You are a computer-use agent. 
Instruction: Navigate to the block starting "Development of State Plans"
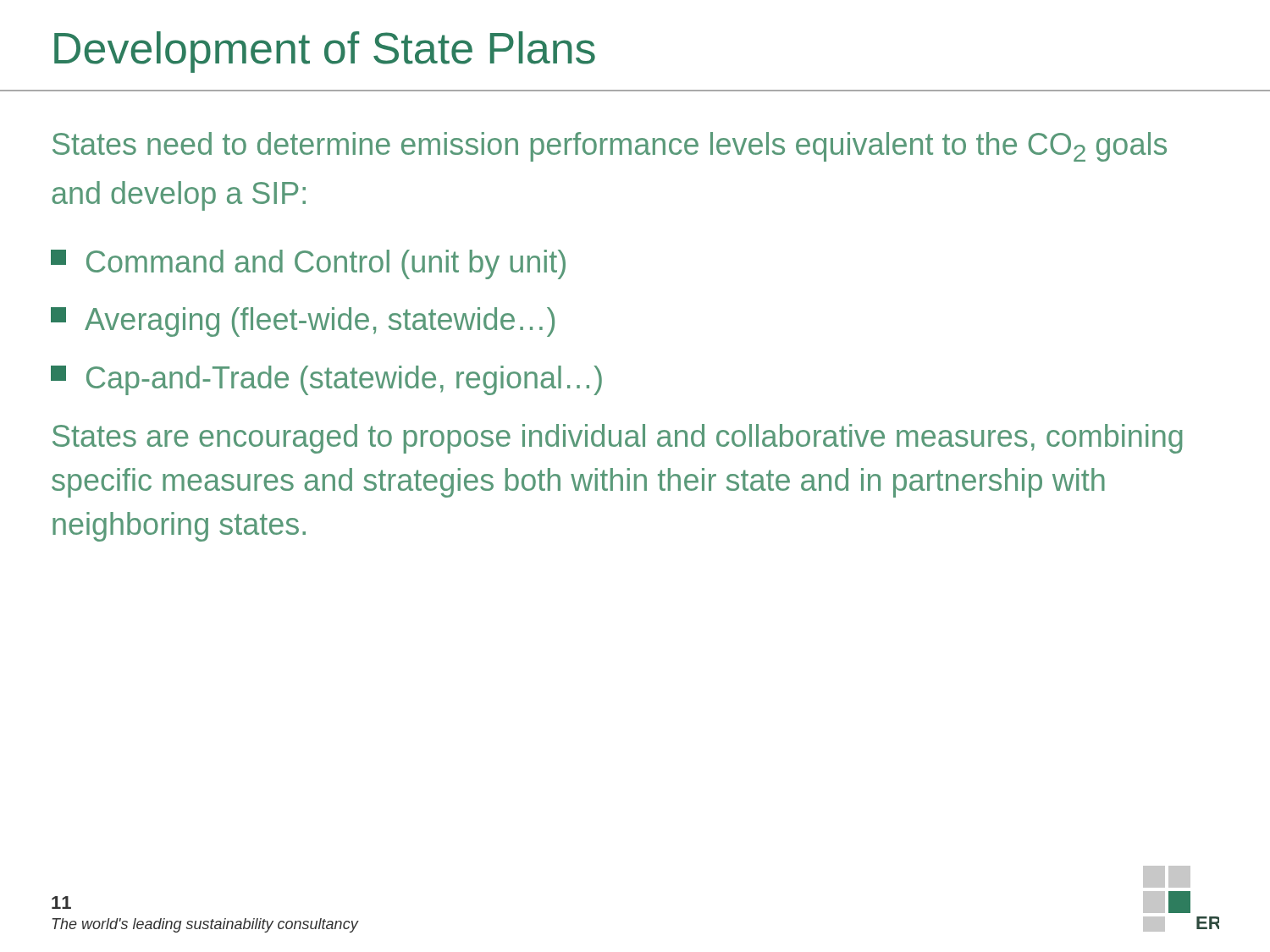pyautogui.click(x=325, y=52)
